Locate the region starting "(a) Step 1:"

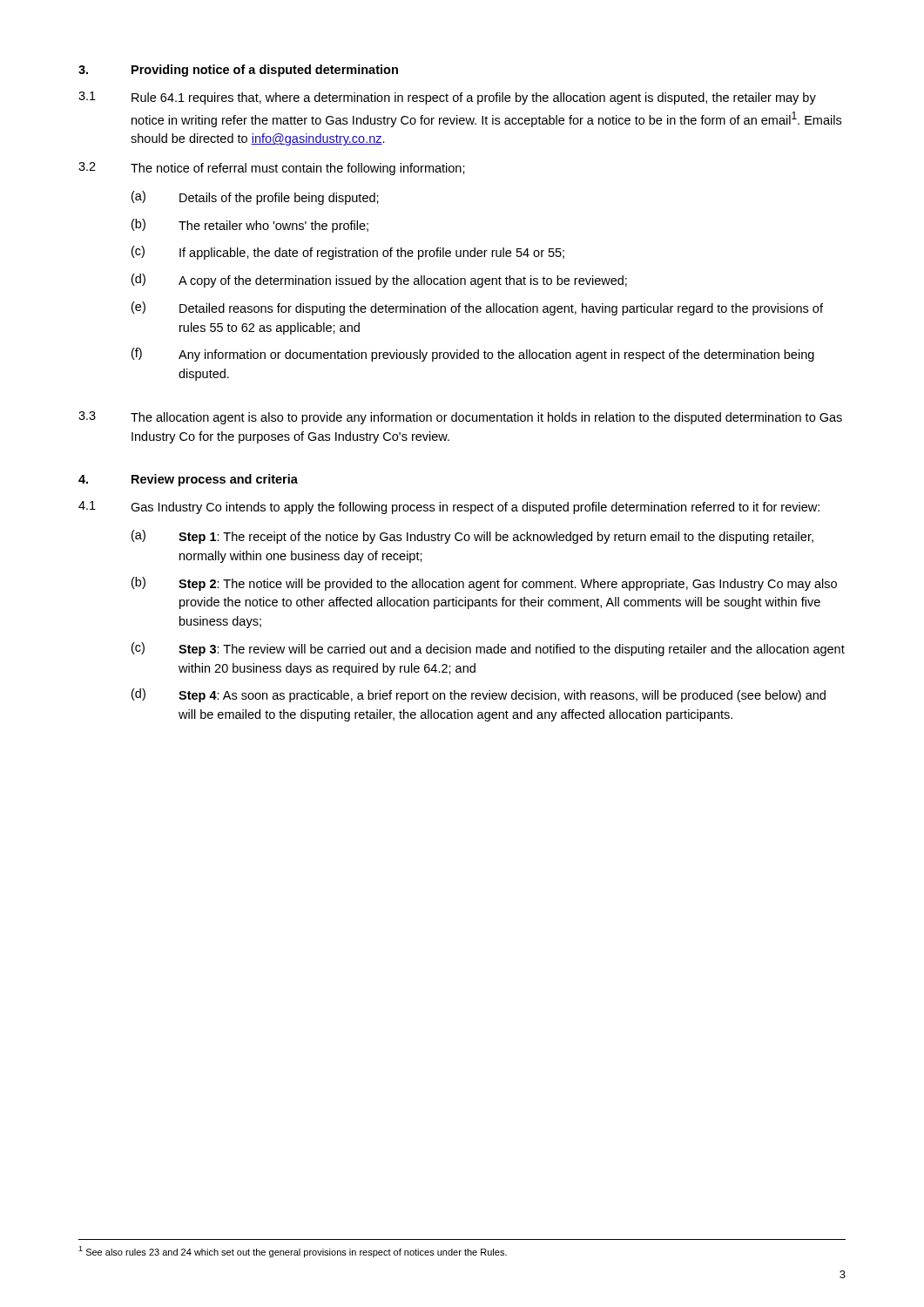pos(488,547)
